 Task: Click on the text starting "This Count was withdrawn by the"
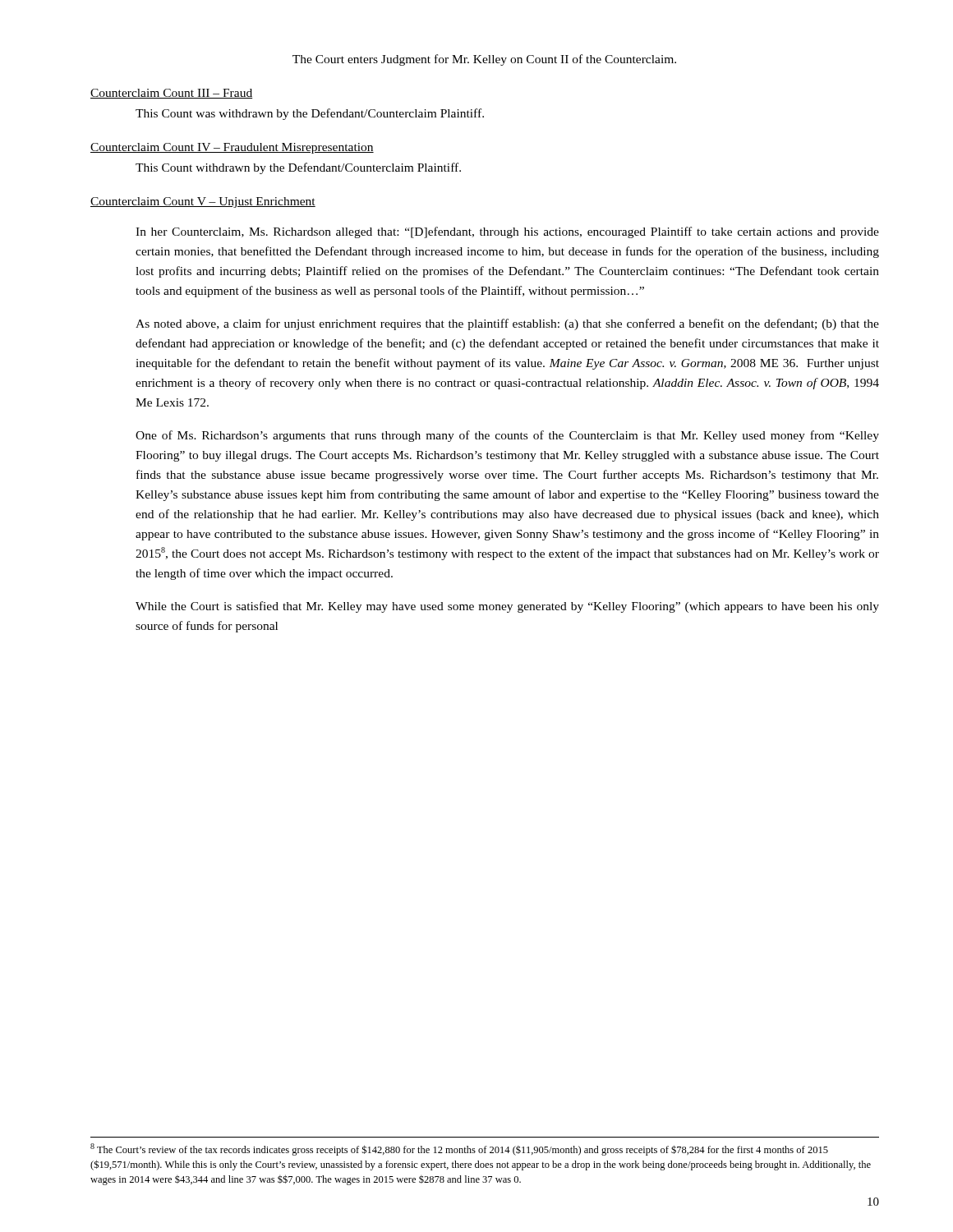pyautogui.click(x=310, y=113)
